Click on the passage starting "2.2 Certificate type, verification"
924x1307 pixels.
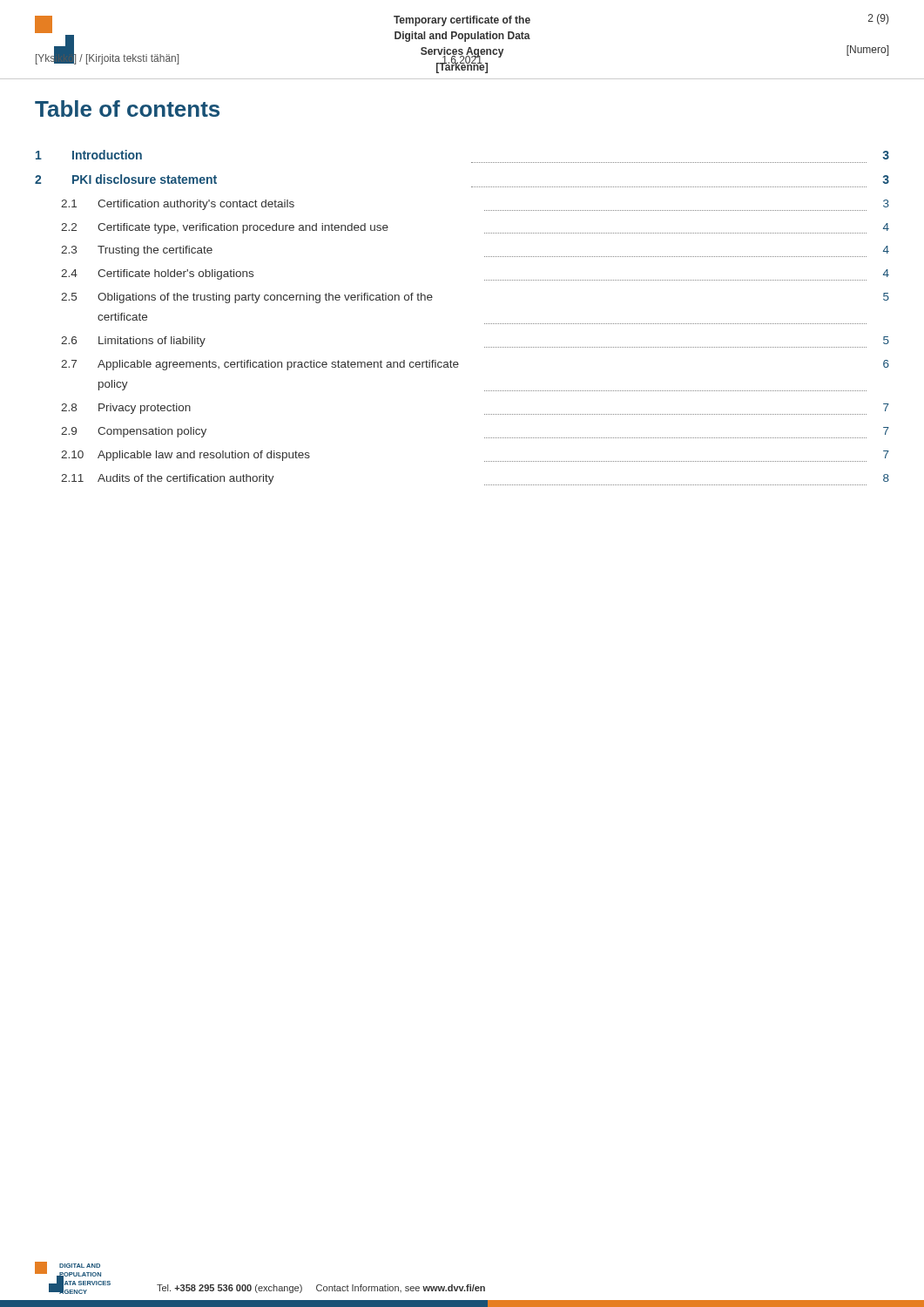coord(475,227)
